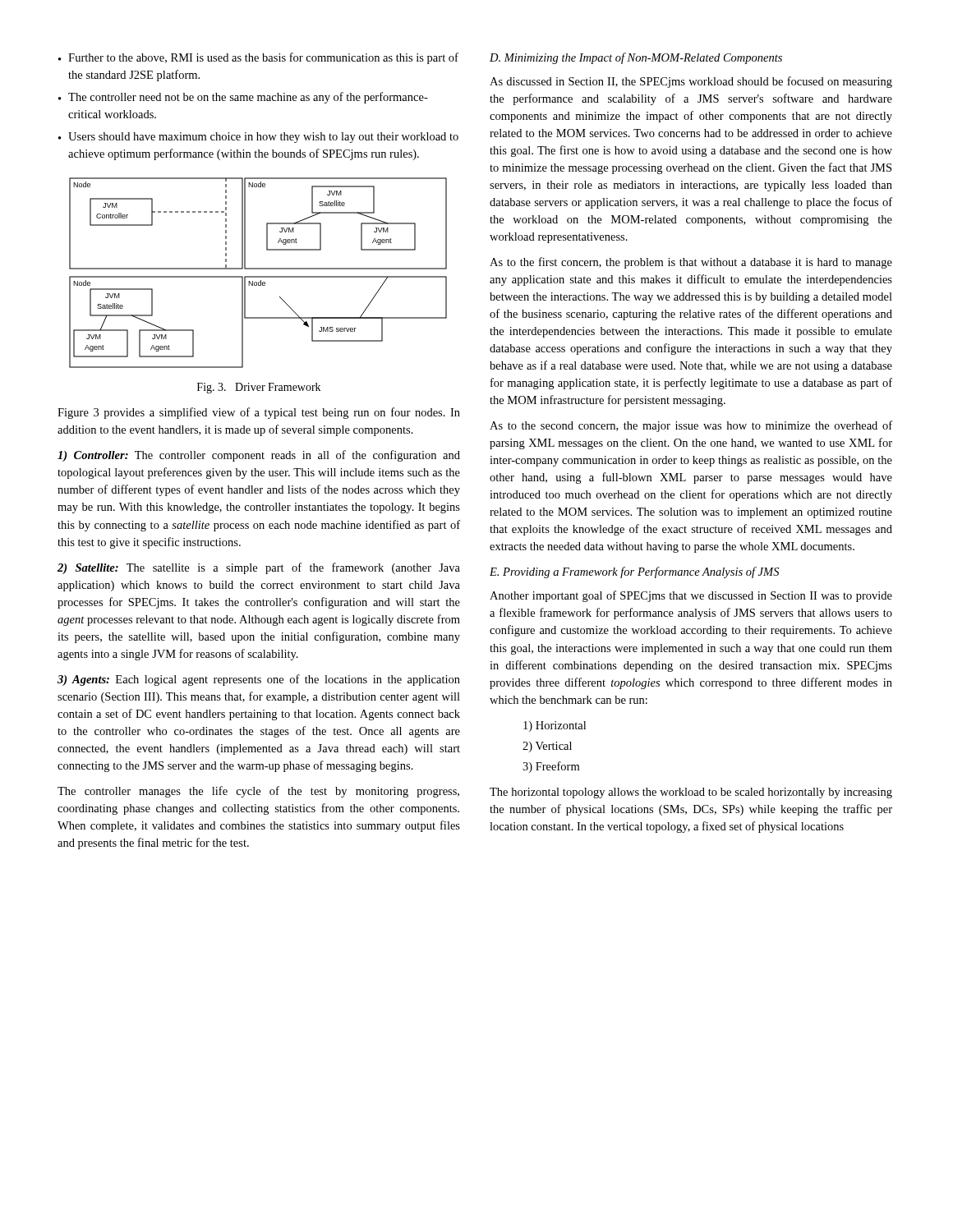Find the text starting "The controller manages"

[259, 817]
